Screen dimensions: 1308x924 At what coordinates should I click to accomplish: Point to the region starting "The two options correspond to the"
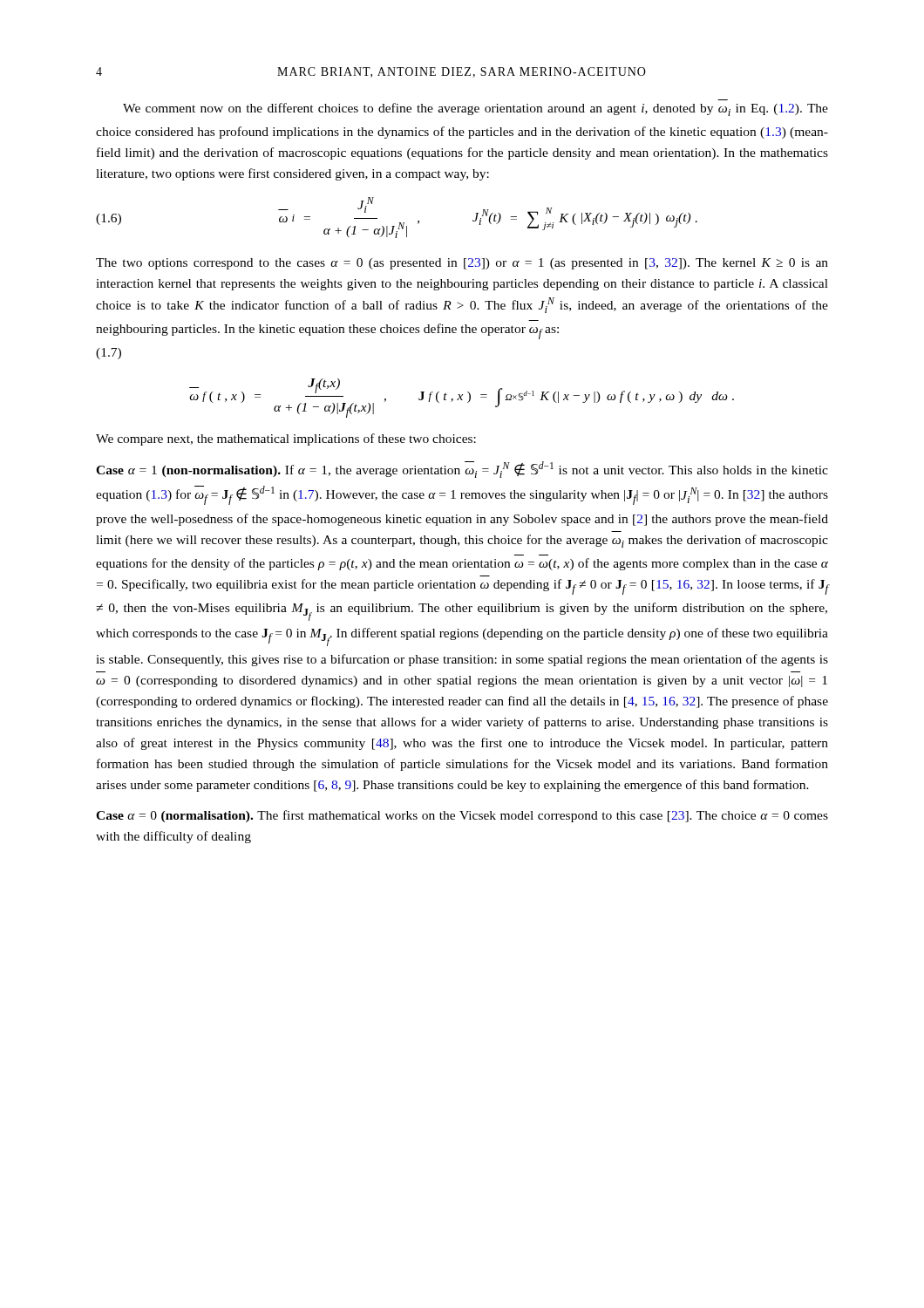(462, 307)
